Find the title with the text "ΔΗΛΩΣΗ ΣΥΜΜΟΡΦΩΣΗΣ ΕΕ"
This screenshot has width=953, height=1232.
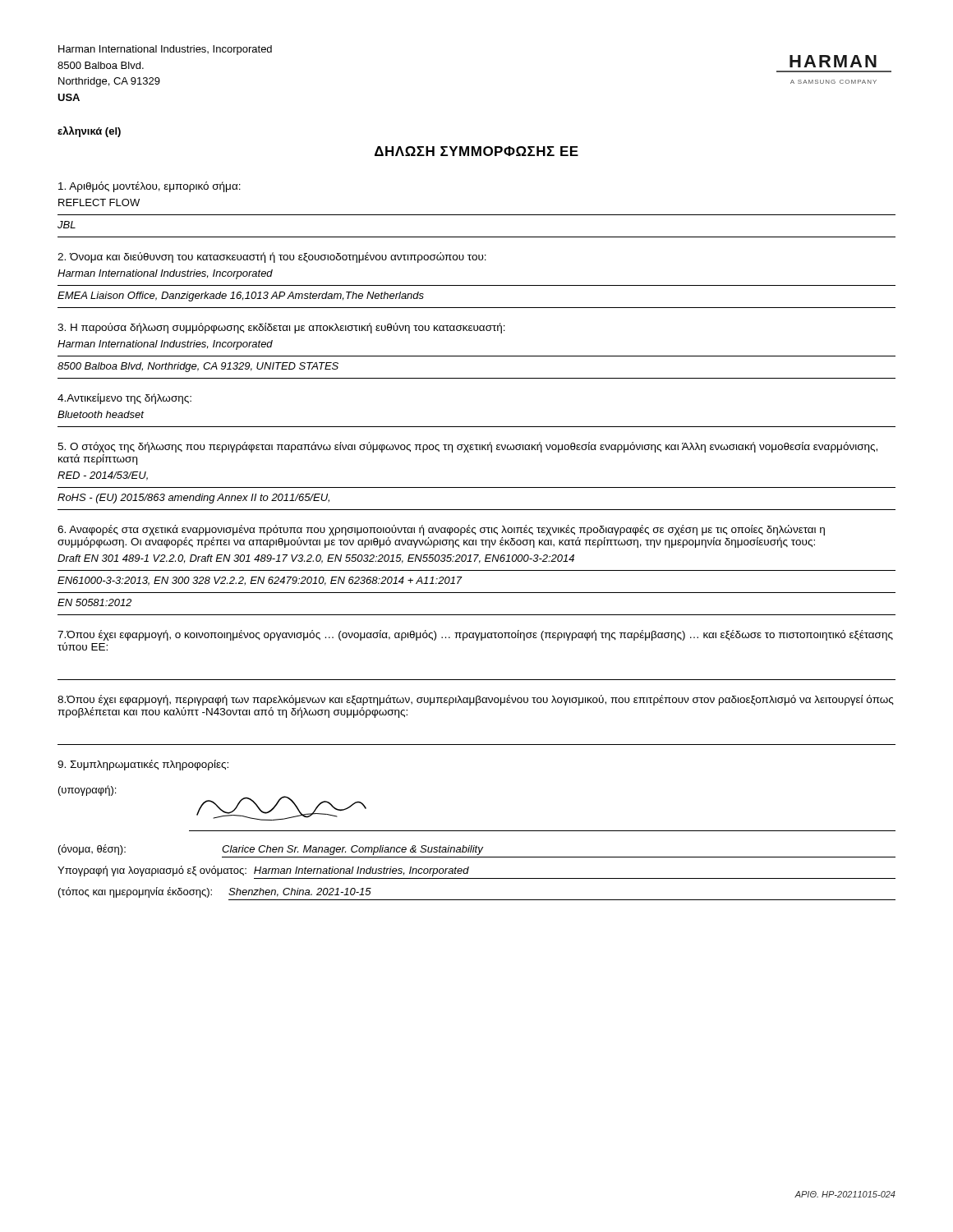click(x=476, y=152)
